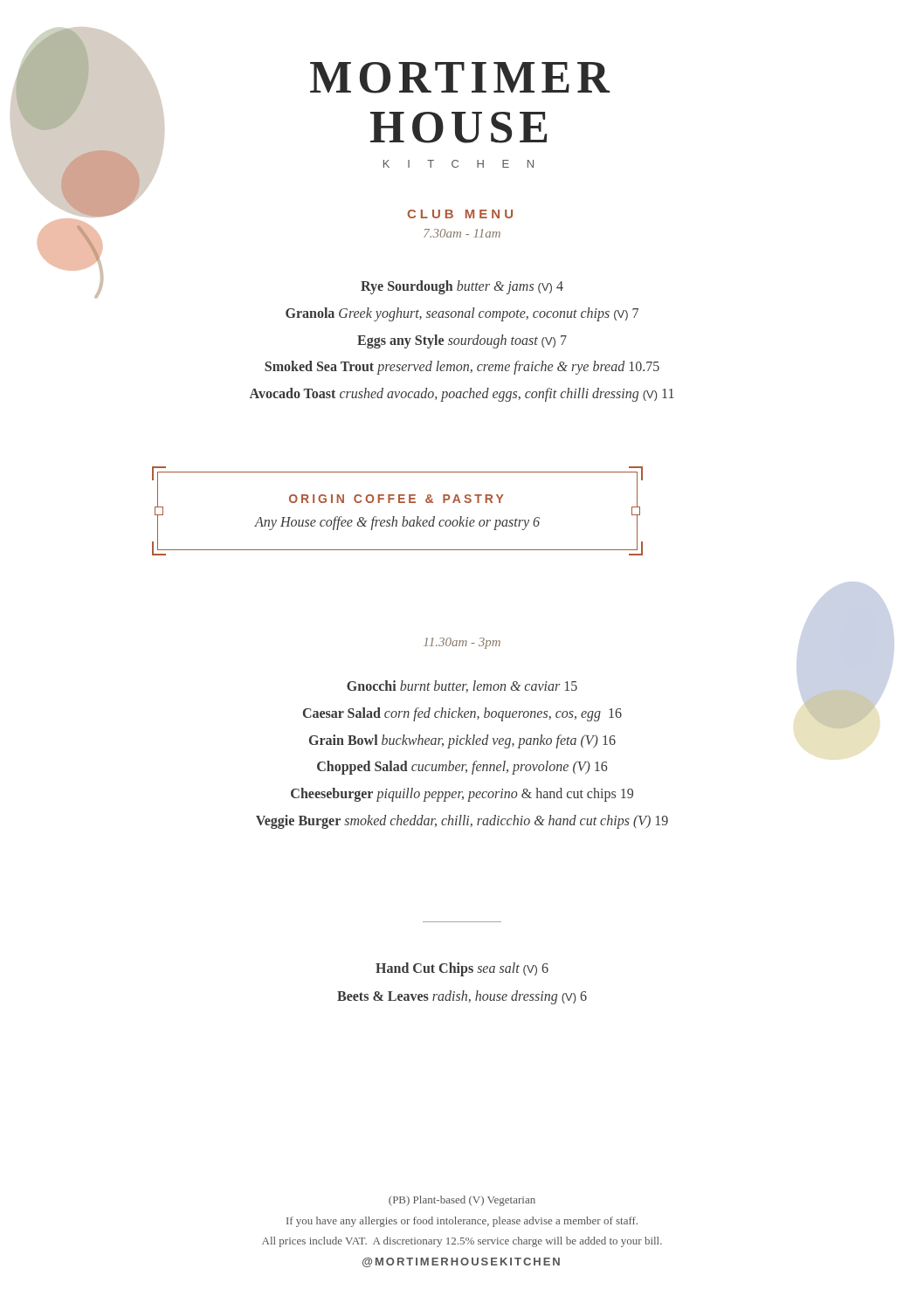The image size is (924, 1310).
Task: Select the element starting "Granola Greek yoghurt, seasonal compote,"
Action: tap(462, 314)
